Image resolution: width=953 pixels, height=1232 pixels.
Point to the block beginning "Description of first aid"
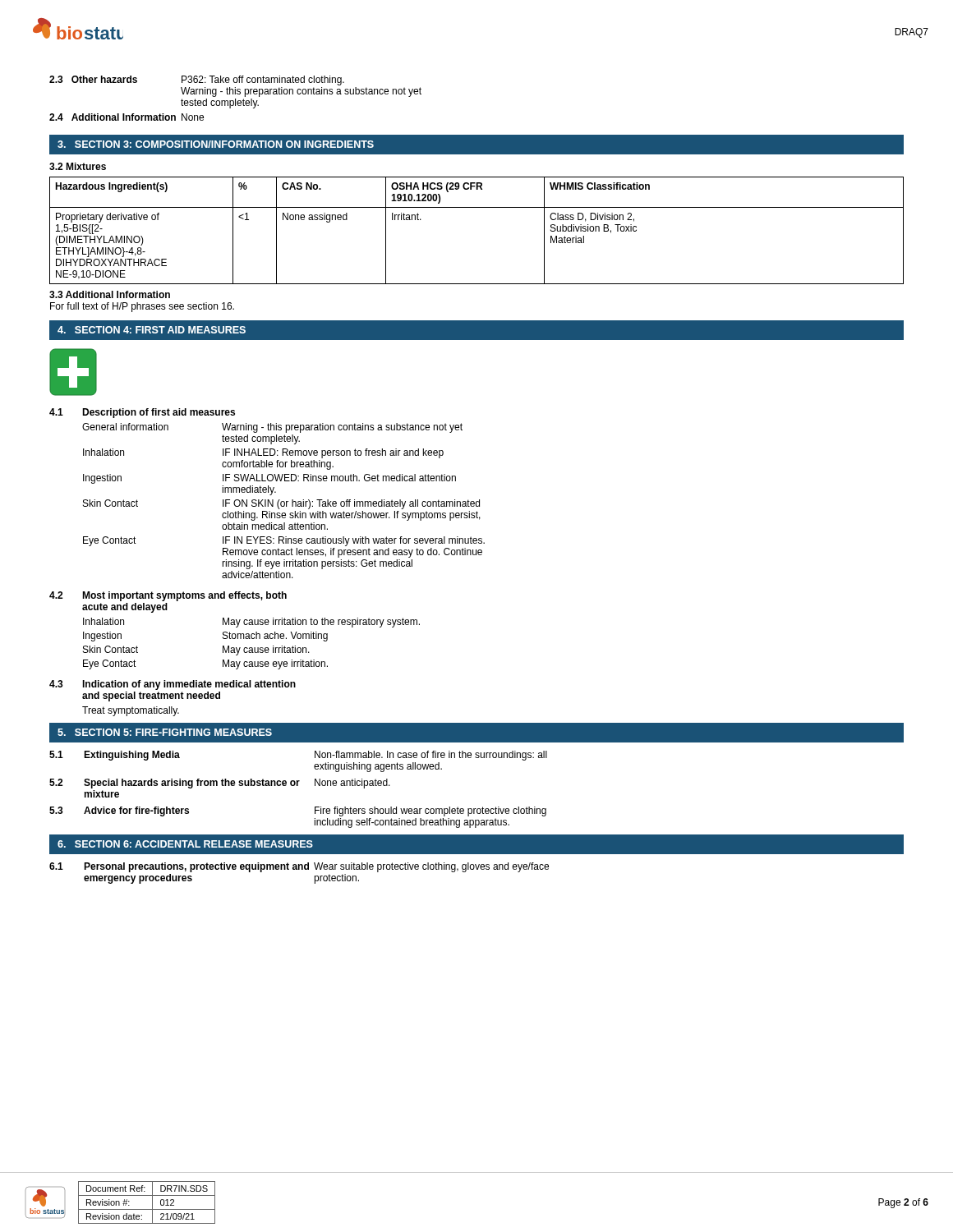159,413
